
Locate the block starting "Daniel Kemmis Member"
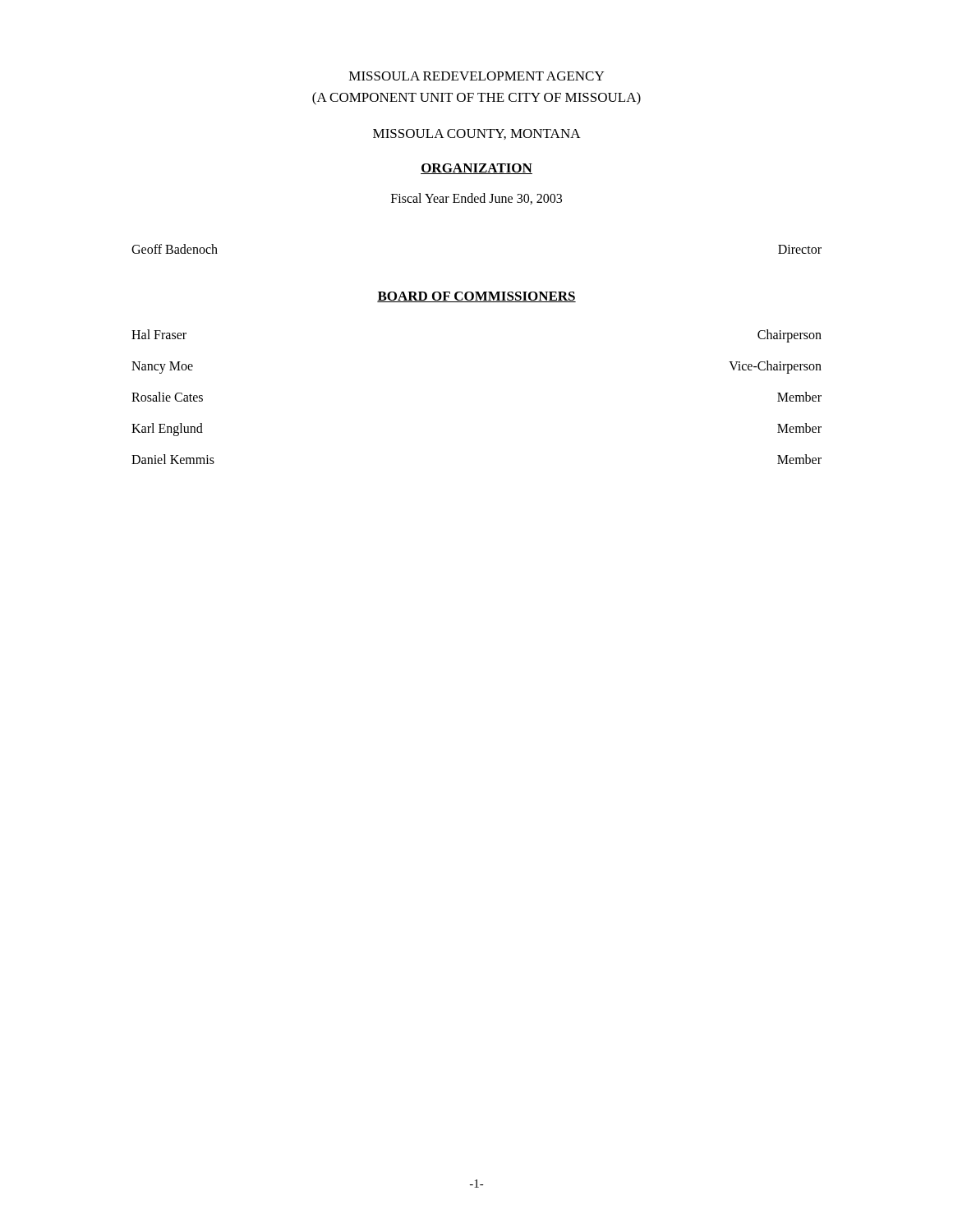[x=175, y=459]
